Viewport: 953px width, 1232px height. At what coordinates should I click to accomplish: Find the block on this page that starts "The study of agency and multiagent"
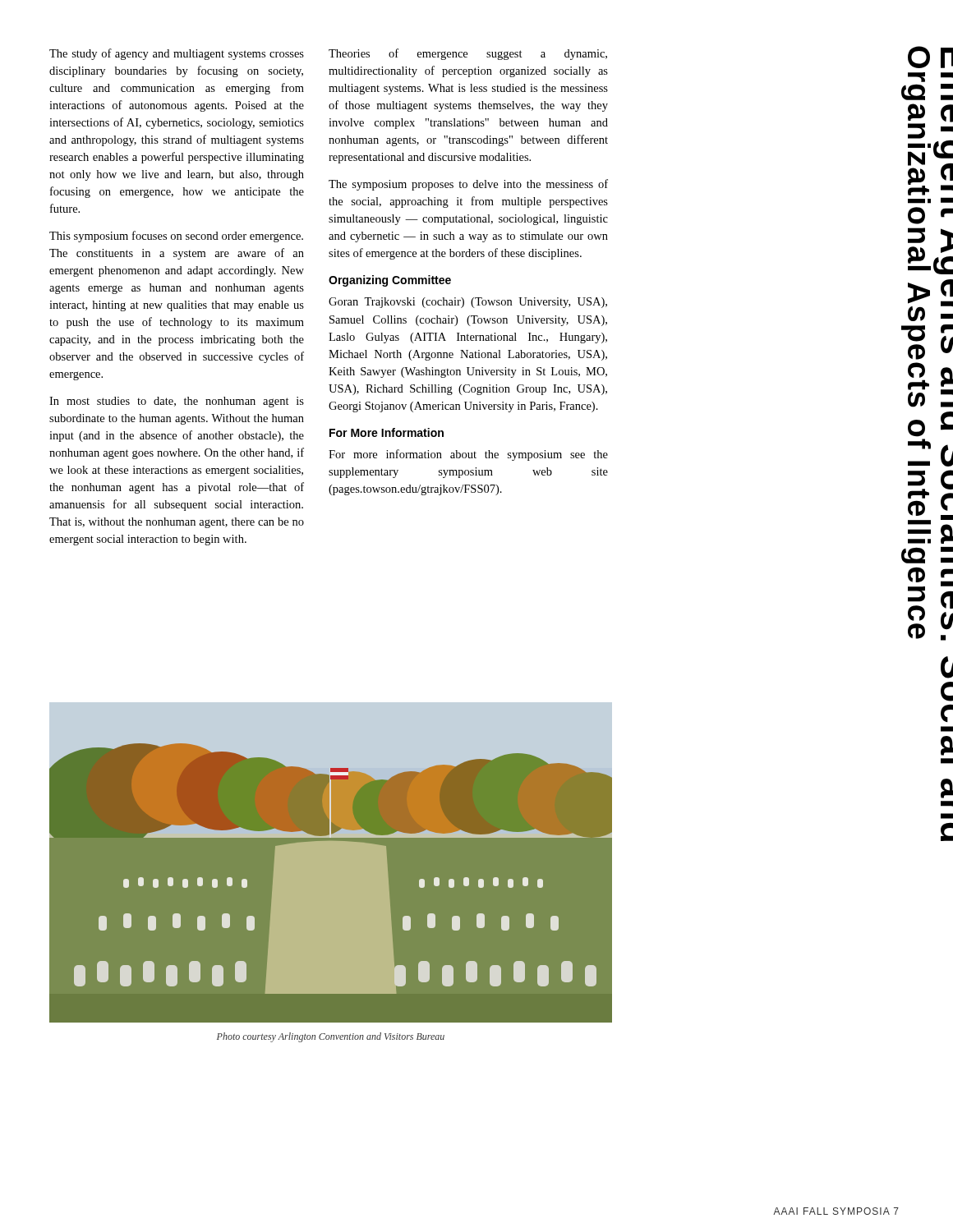coord(177,297)
